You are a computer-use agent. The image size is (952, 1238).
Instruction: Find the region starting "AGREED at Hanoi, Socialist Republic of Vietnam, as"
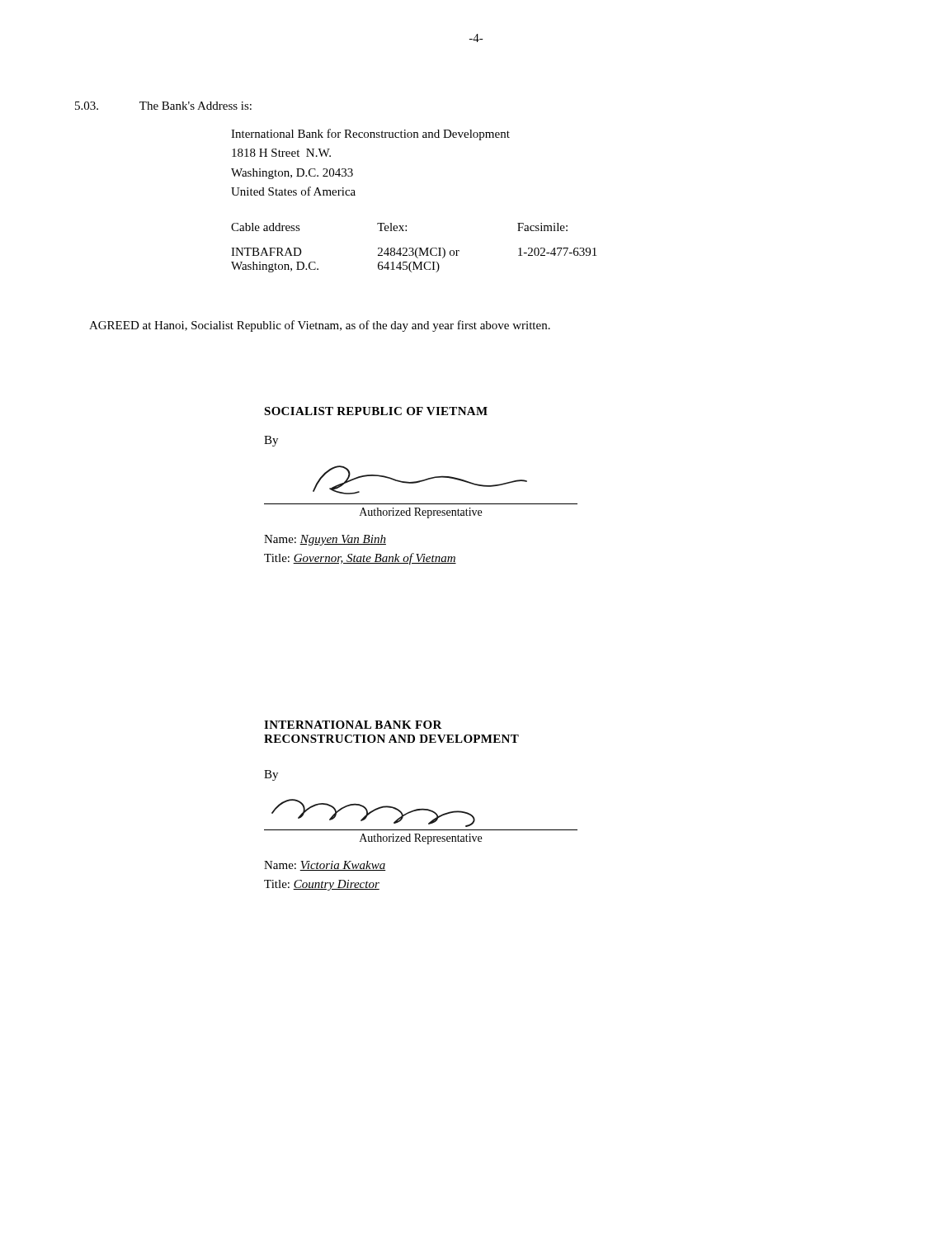coord(312,325)
